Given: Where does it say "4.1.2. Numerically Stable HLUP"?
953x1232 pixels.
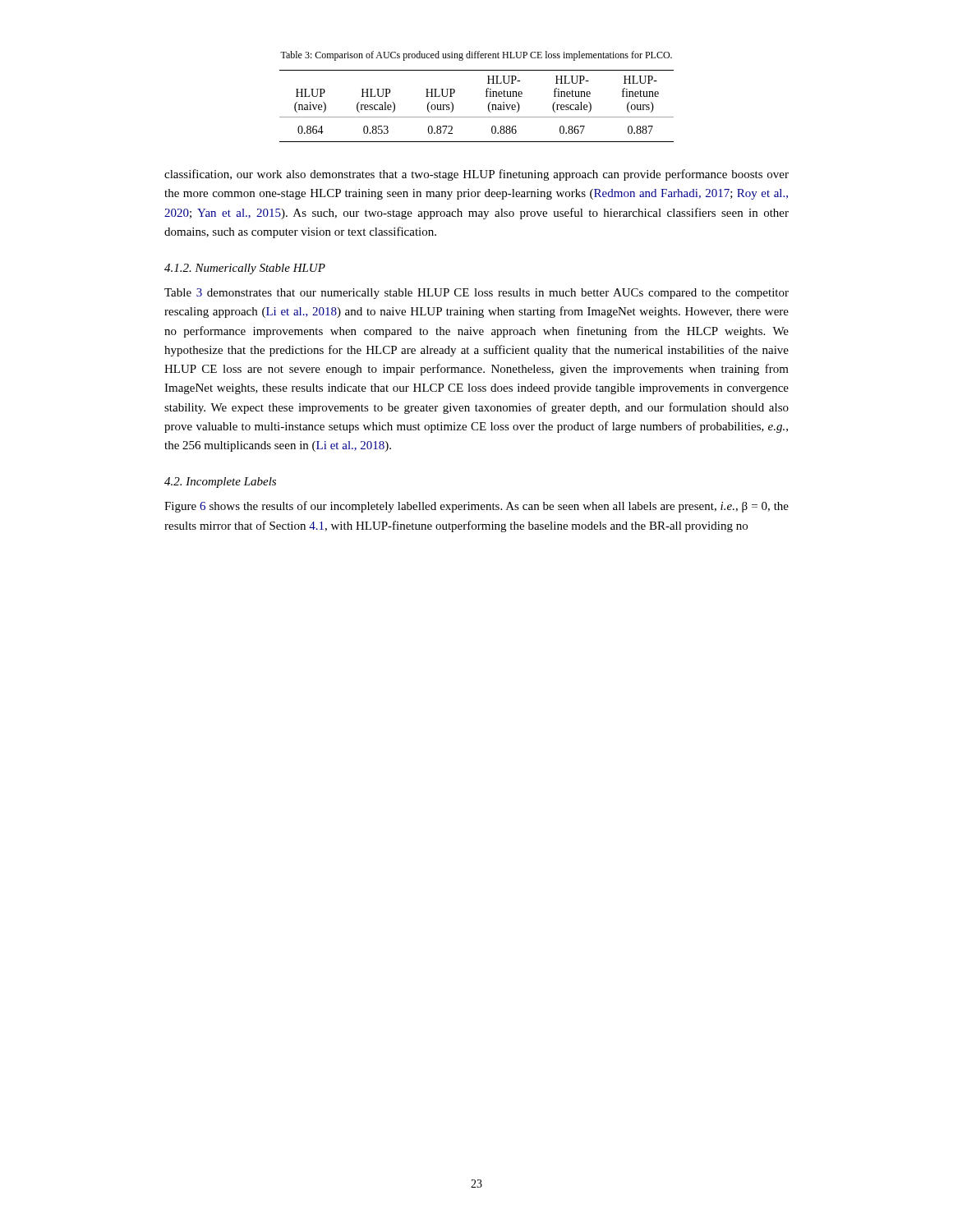Looking at the screenshot, I should click(245, 268).
